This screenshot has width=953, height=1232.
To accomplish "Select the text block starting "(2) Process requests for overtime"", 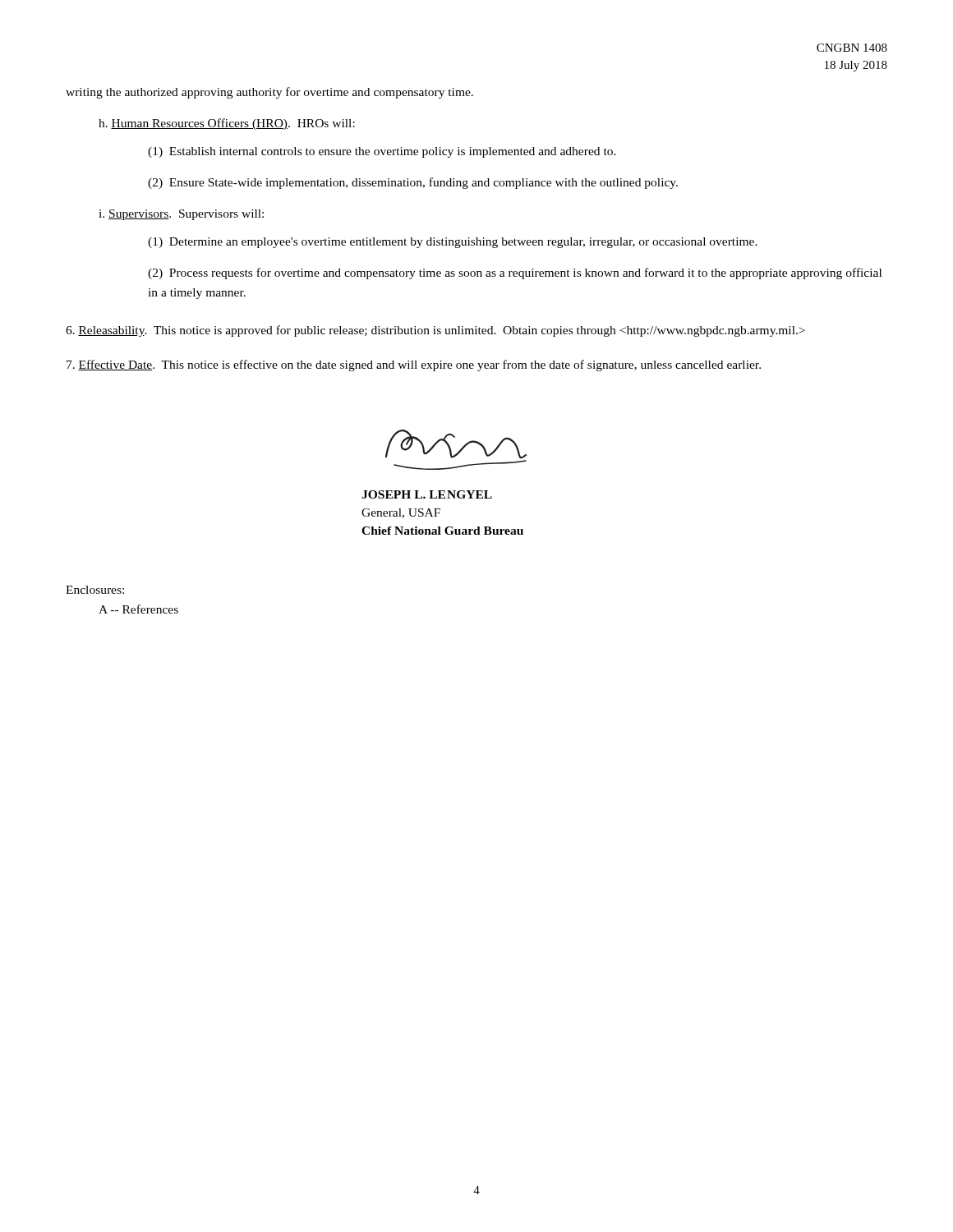I will [515, 282].
